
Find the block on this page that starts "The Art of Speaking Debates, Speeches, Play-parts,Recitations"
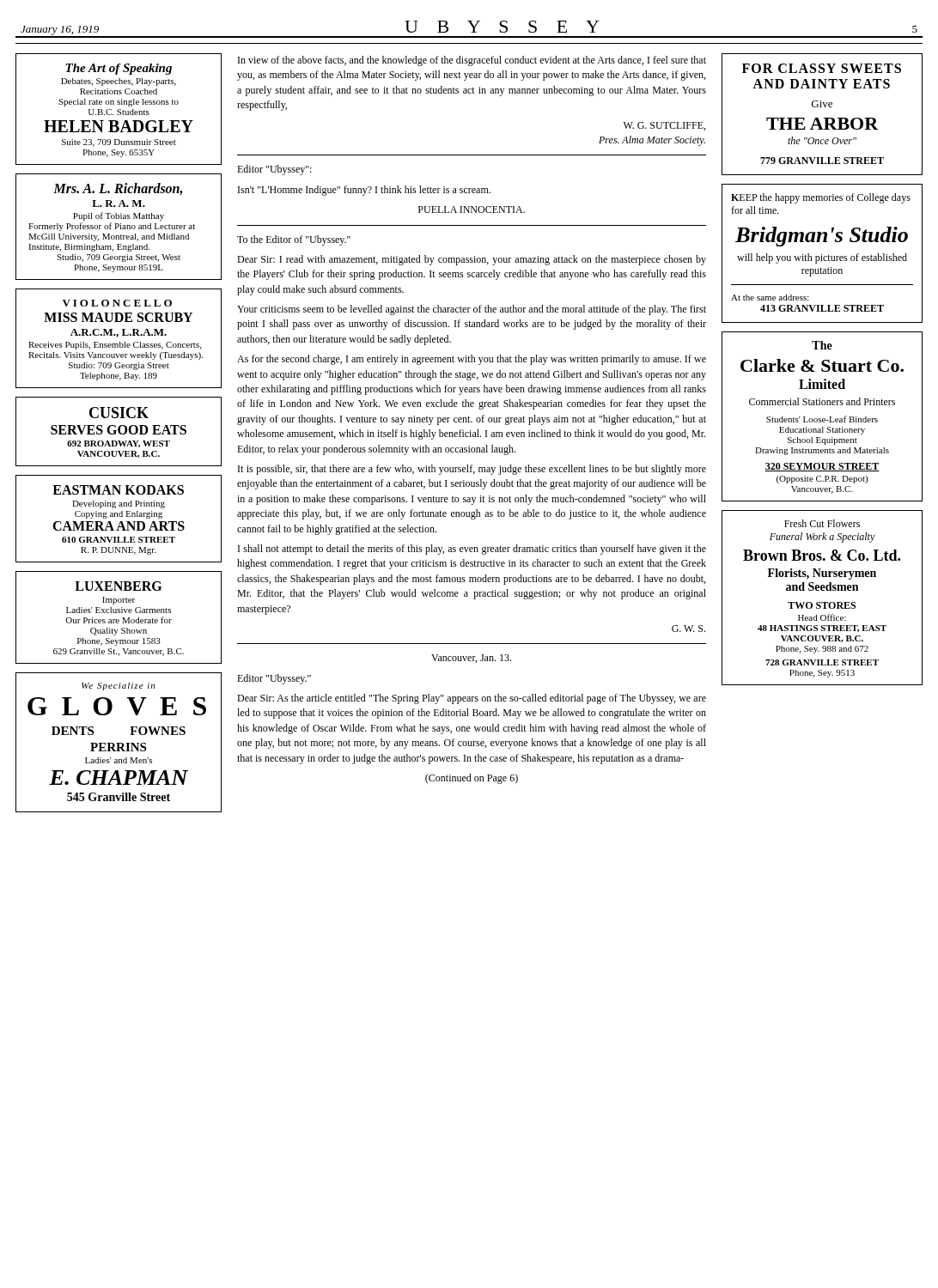tap(119, 109)
